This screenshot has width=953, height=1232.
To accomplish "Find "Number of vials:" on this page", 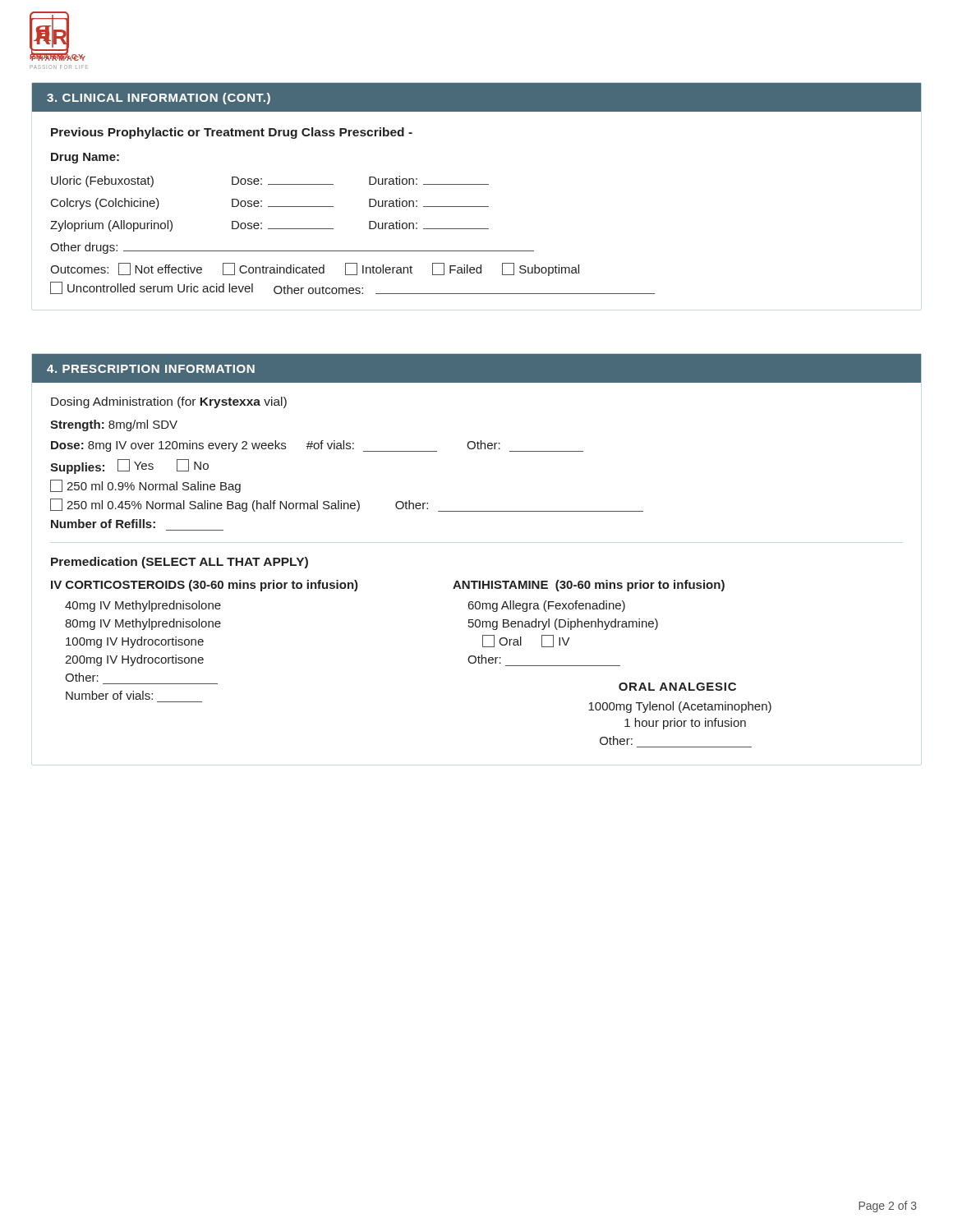I will click(134, 695).
